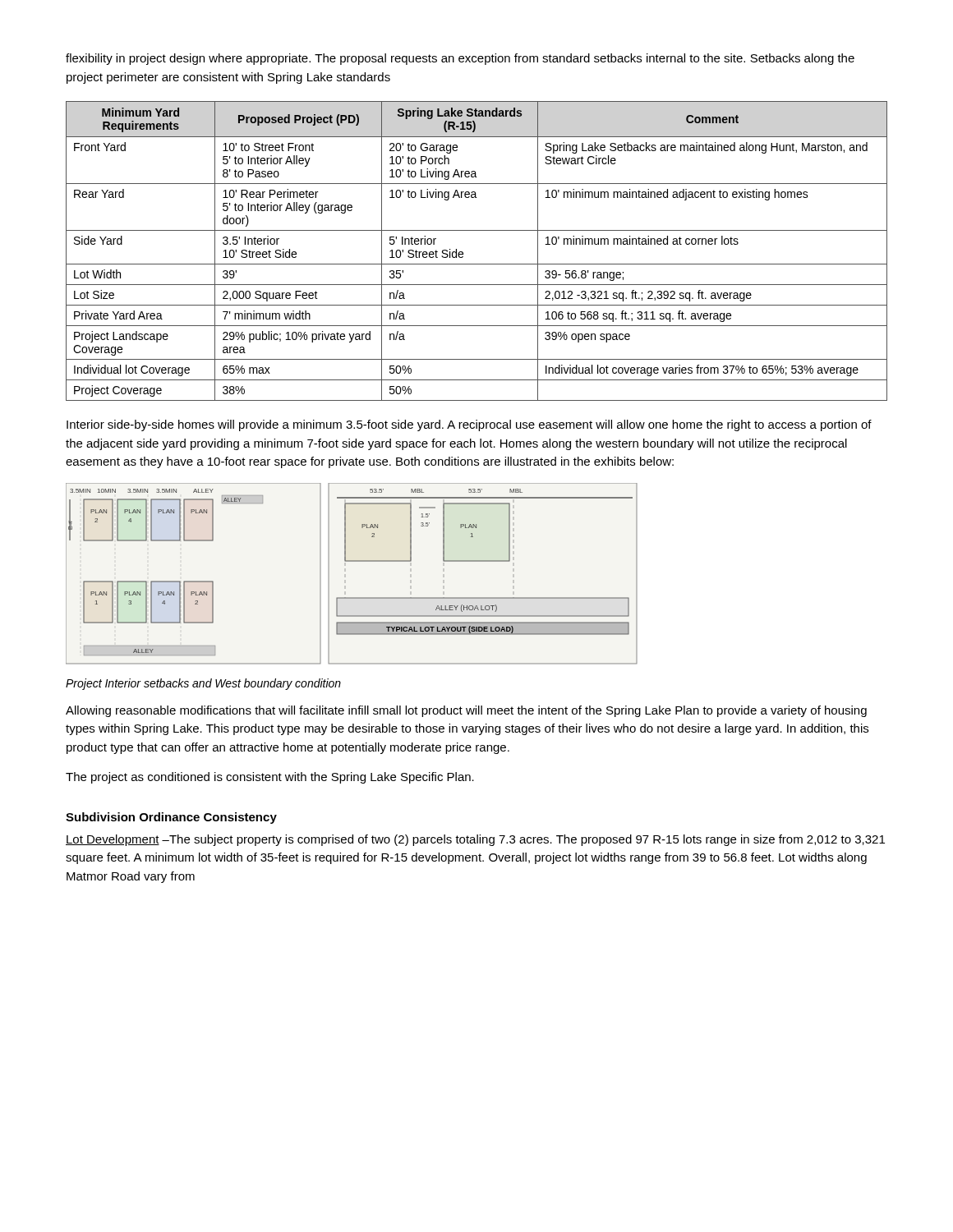This screenshot has width=953, height=1232.
Task: Click the caption that begins "Project Interior setbacks"
Action: coord(203,683)
